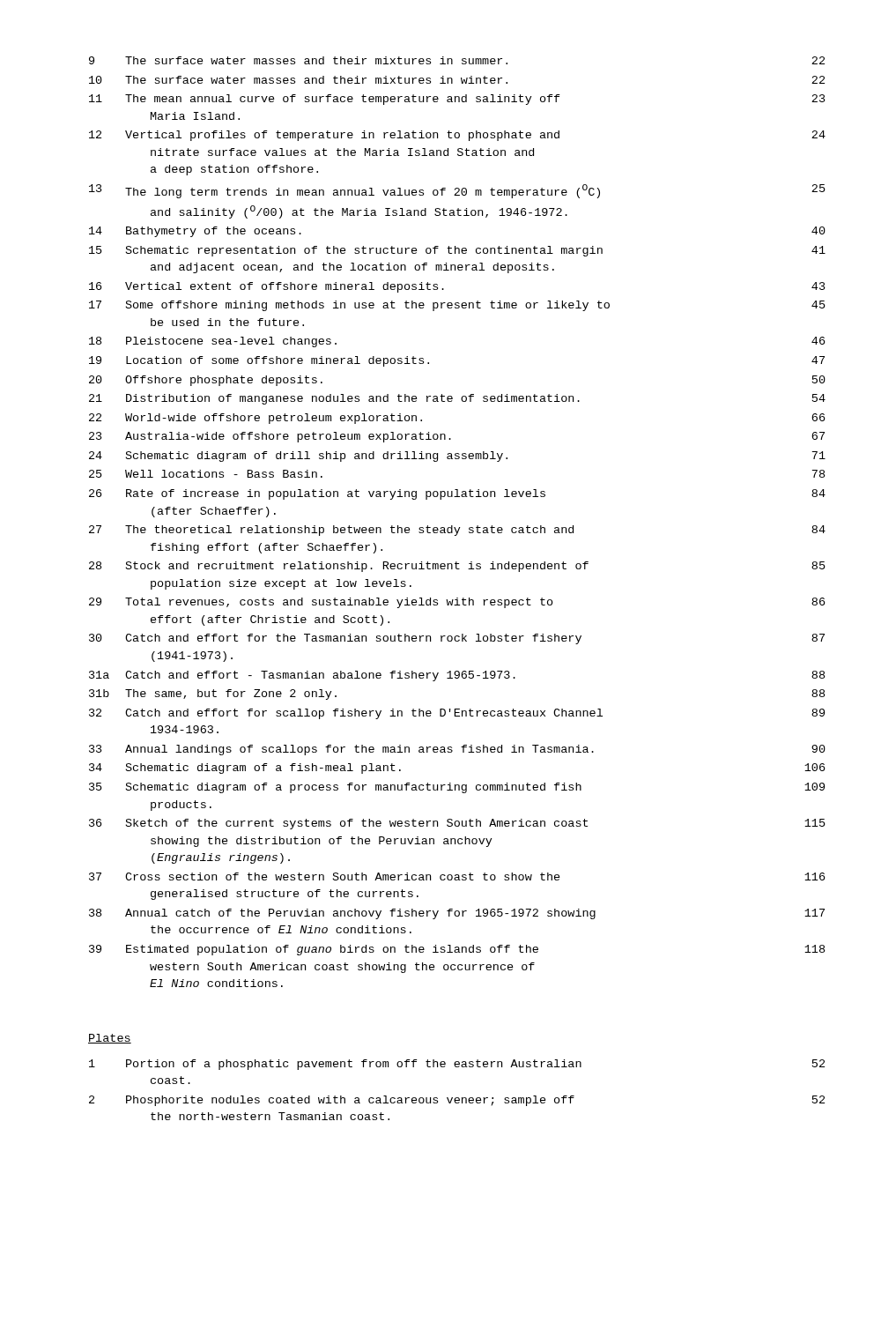Click on the text starting "36 Sketch of the"
The width and height of the screenshot is (896, 1322).
click(x=457, y=841)
